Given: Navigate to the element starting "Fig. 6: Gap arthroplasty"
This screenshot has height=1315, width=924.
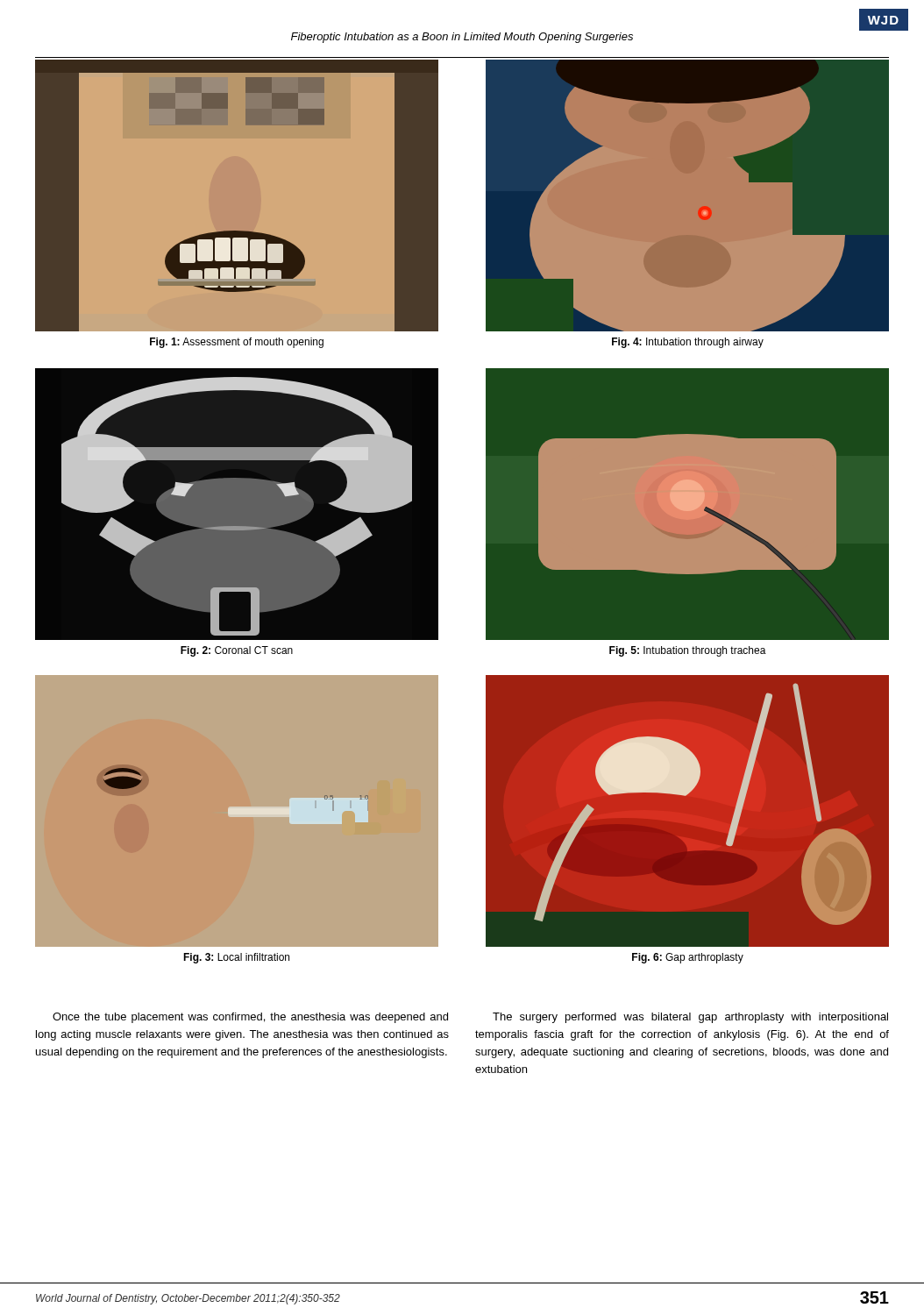Looking at the screenshot, I should [x=687, y=957].
